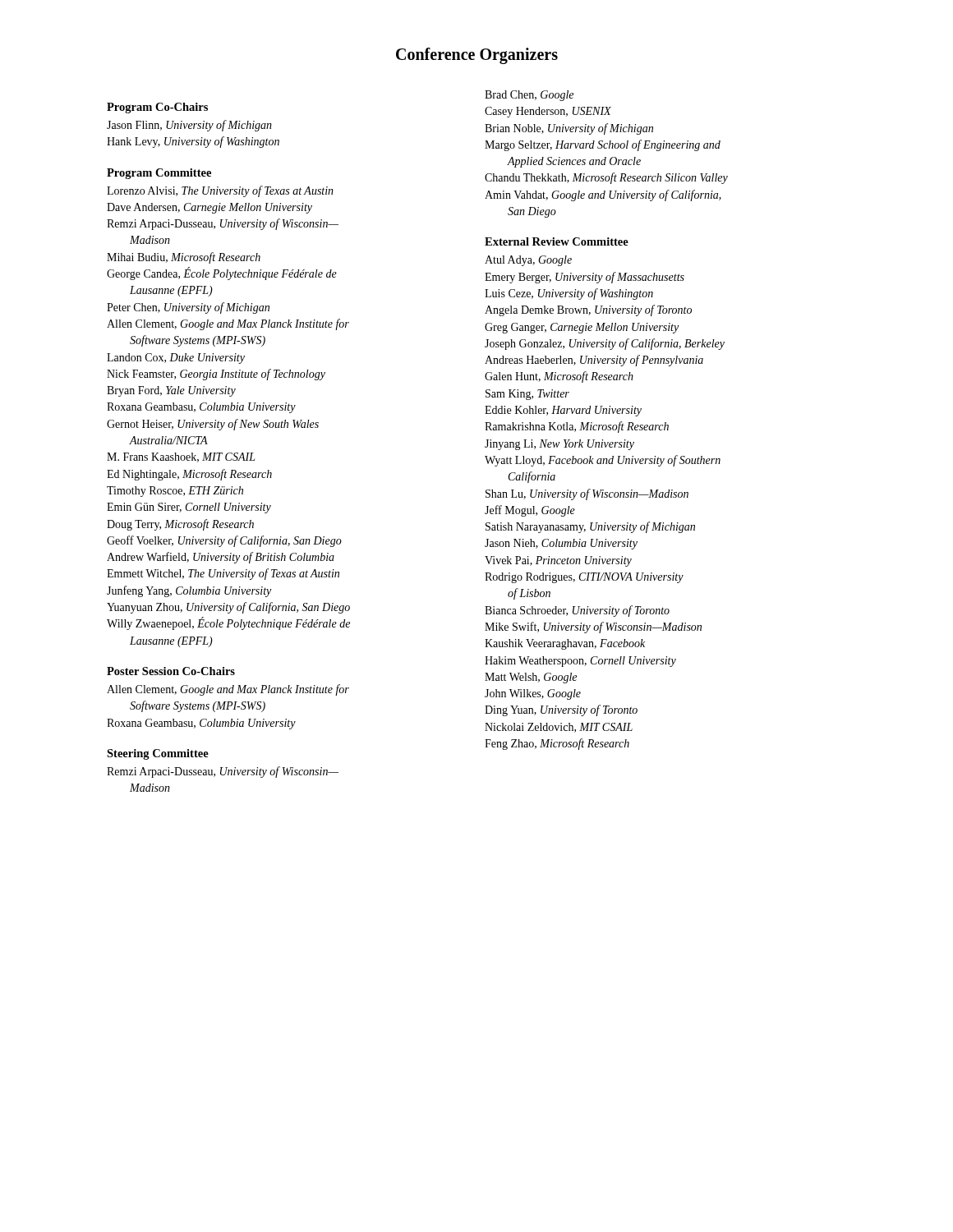This screenshot has height=1232, width=953.
Task: Find the text block containing "Atul Adya, Google"
Action: click(x=657, y=503)
